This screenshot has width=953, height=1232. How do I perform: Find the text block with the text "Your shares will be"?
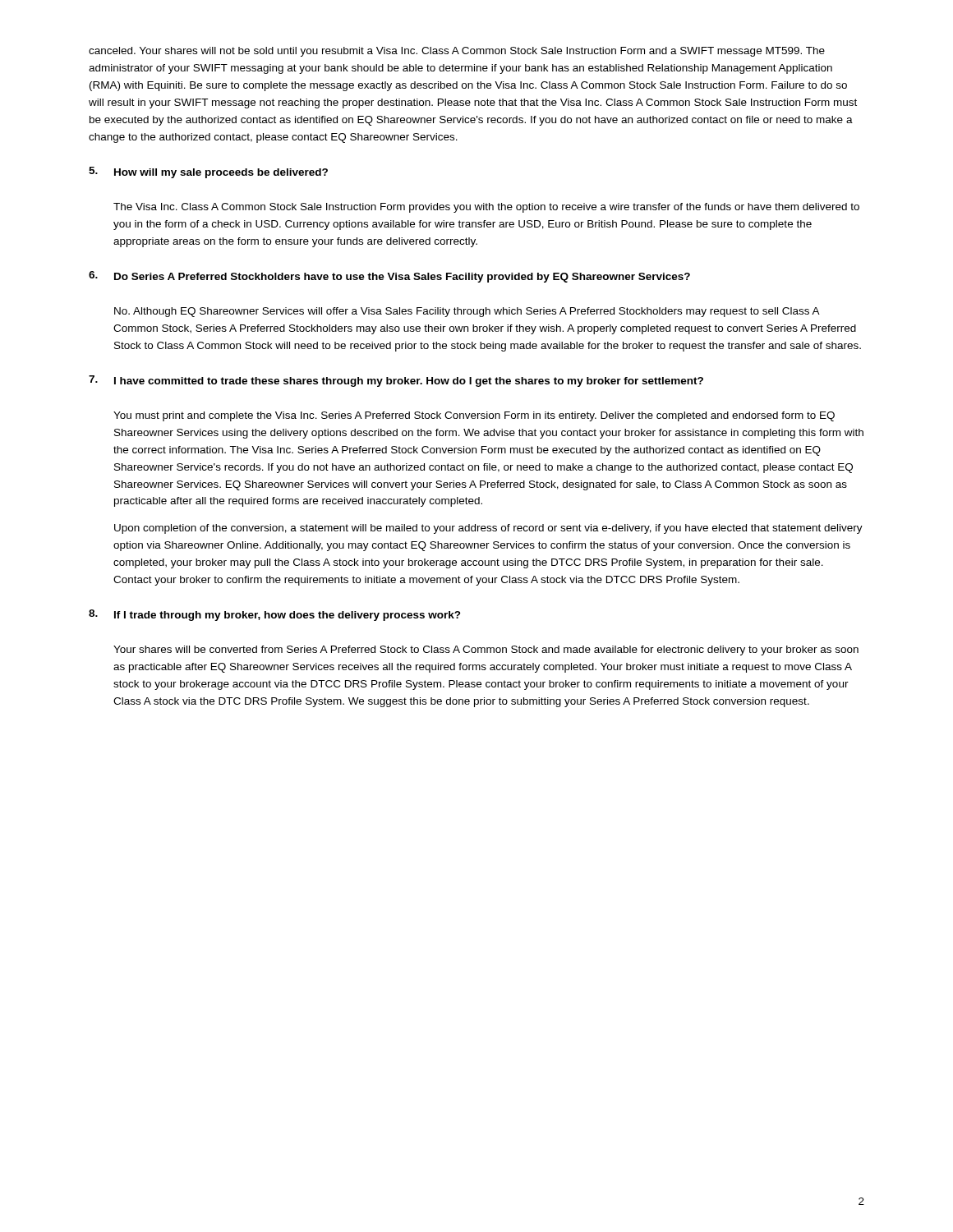point(486,675)
